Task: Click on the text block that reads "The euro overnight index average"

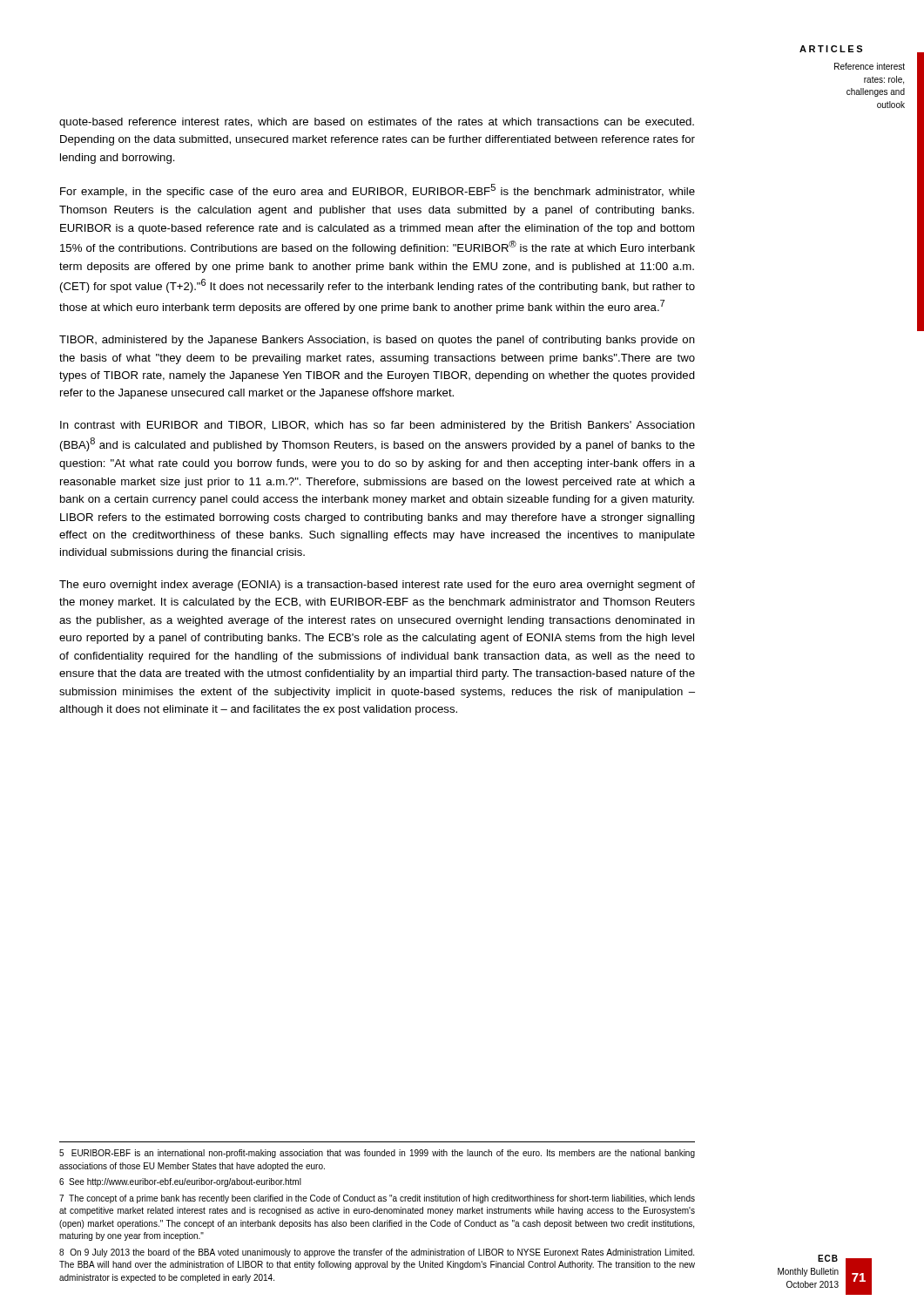Action: [377, 647]
